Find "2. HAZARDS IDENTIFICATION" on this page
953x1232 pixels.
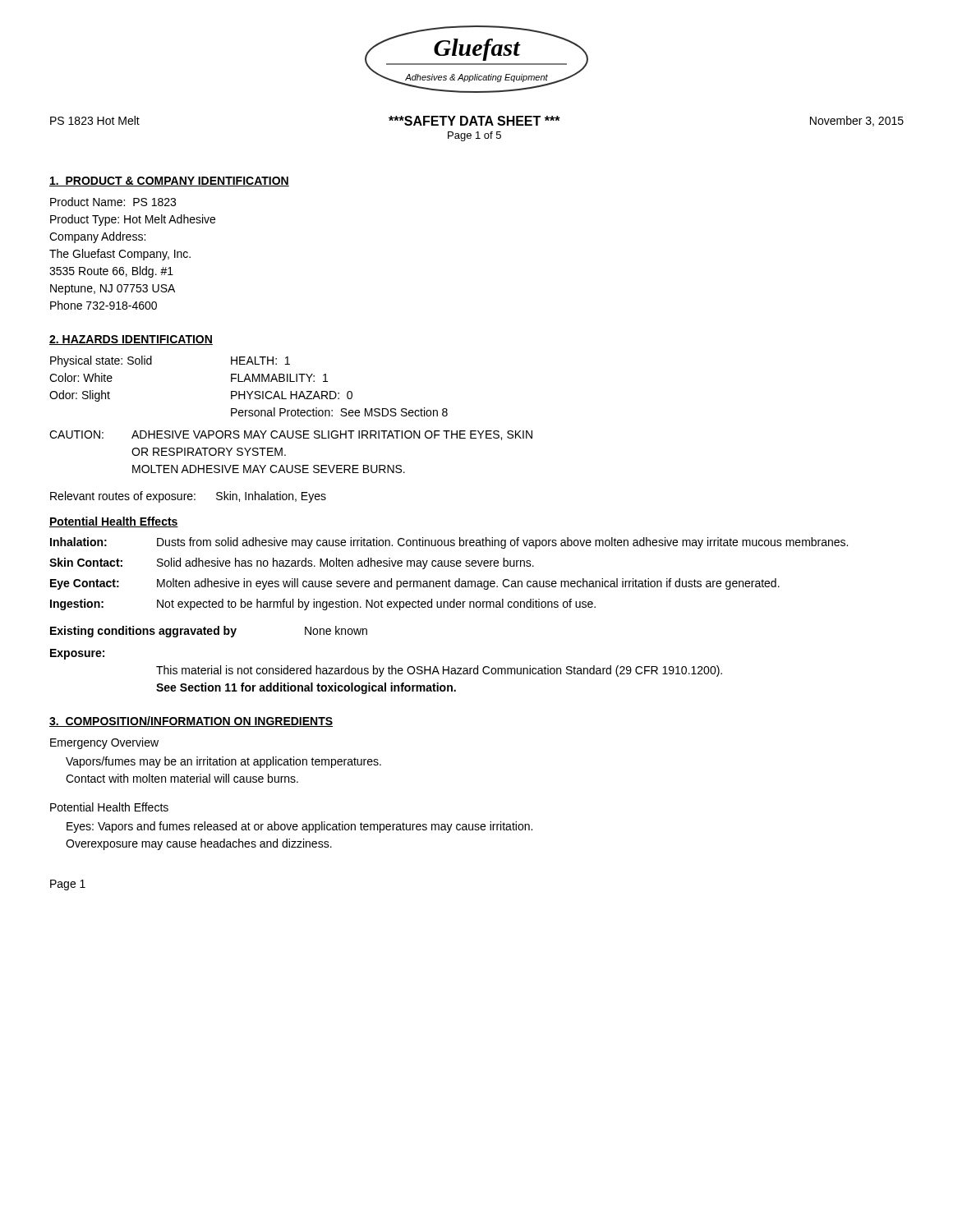(x=131, y=339)
